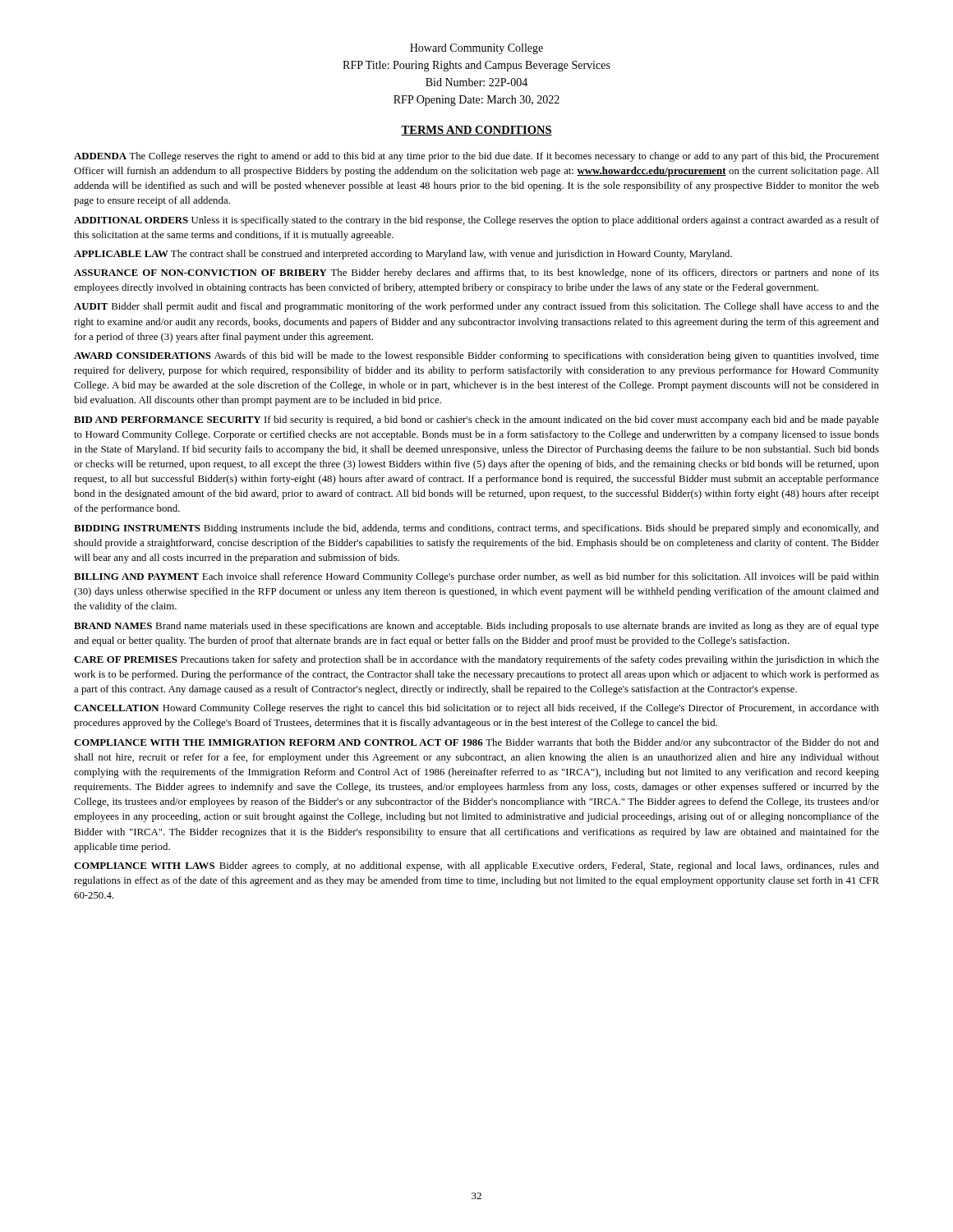This screenshot has height=1232, width=953.
Task: Locate the text block containing "CANCELLATION Howard Community College reserves"
Action: point(476,716)
